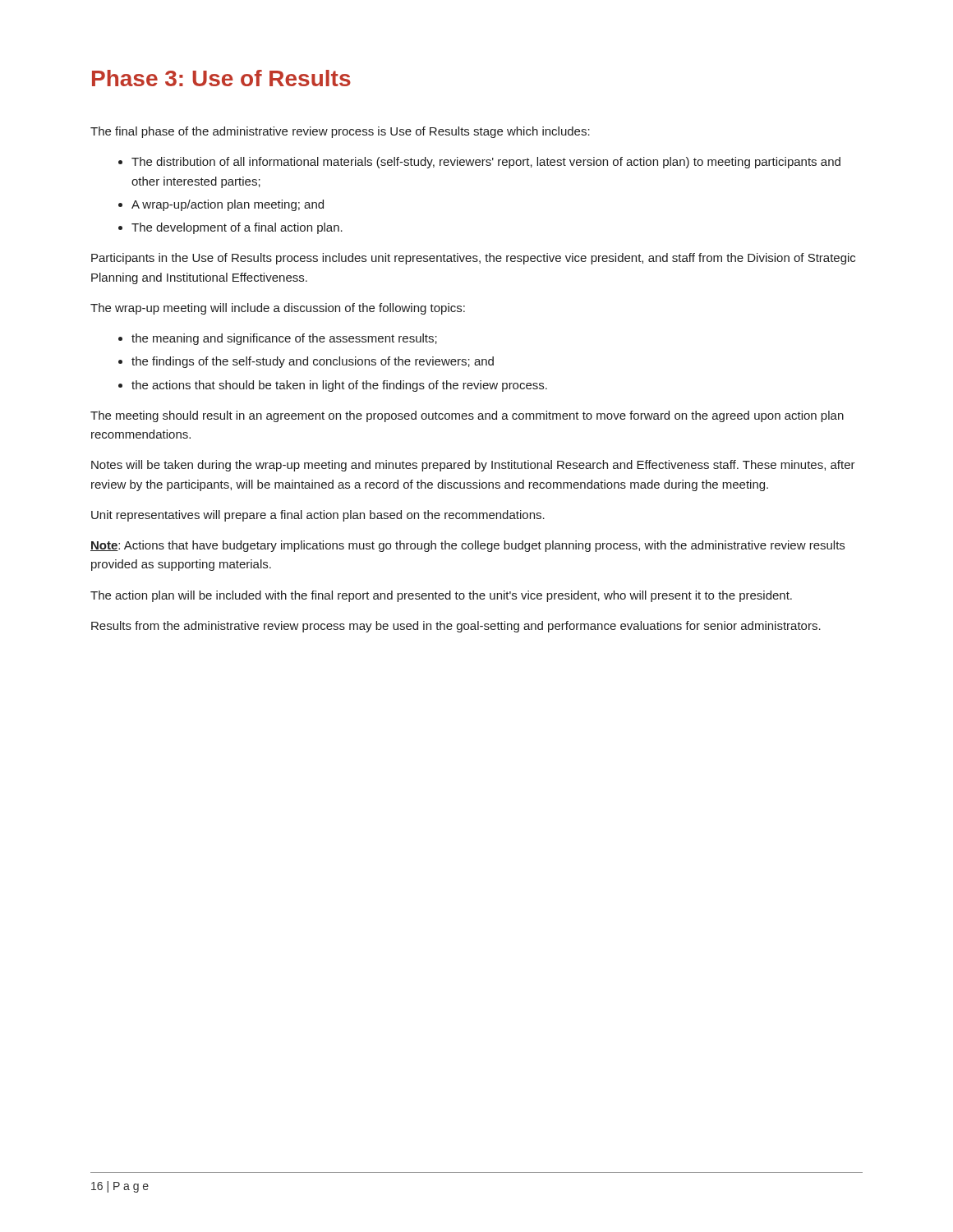Locate the block starting "Note: Actions that have budgetary implications must"
Screen dimensions: 1232x953
(476, 555)
